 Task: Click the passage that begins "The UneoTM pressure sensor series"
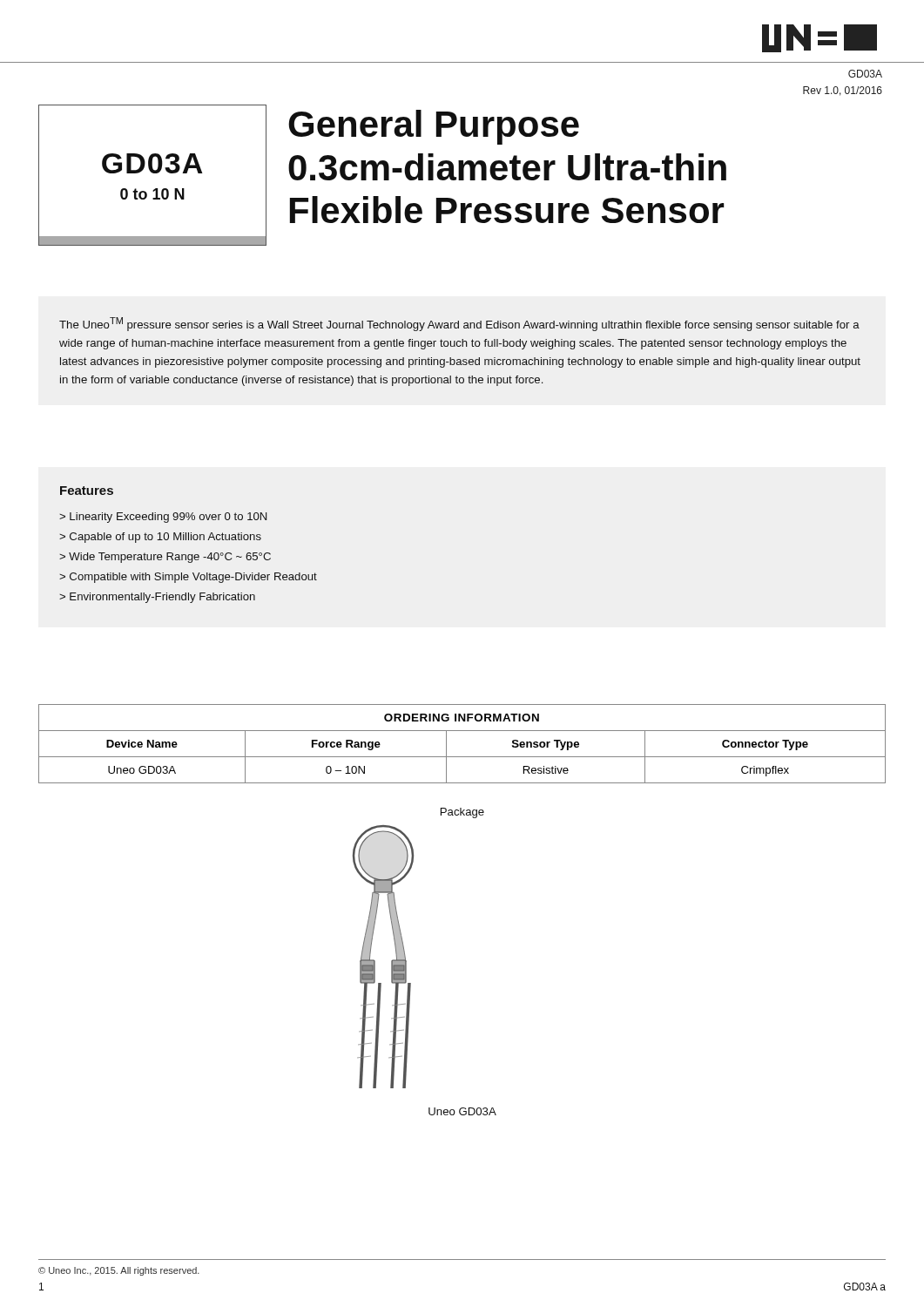pyautogui.click(x=460, y=351)
